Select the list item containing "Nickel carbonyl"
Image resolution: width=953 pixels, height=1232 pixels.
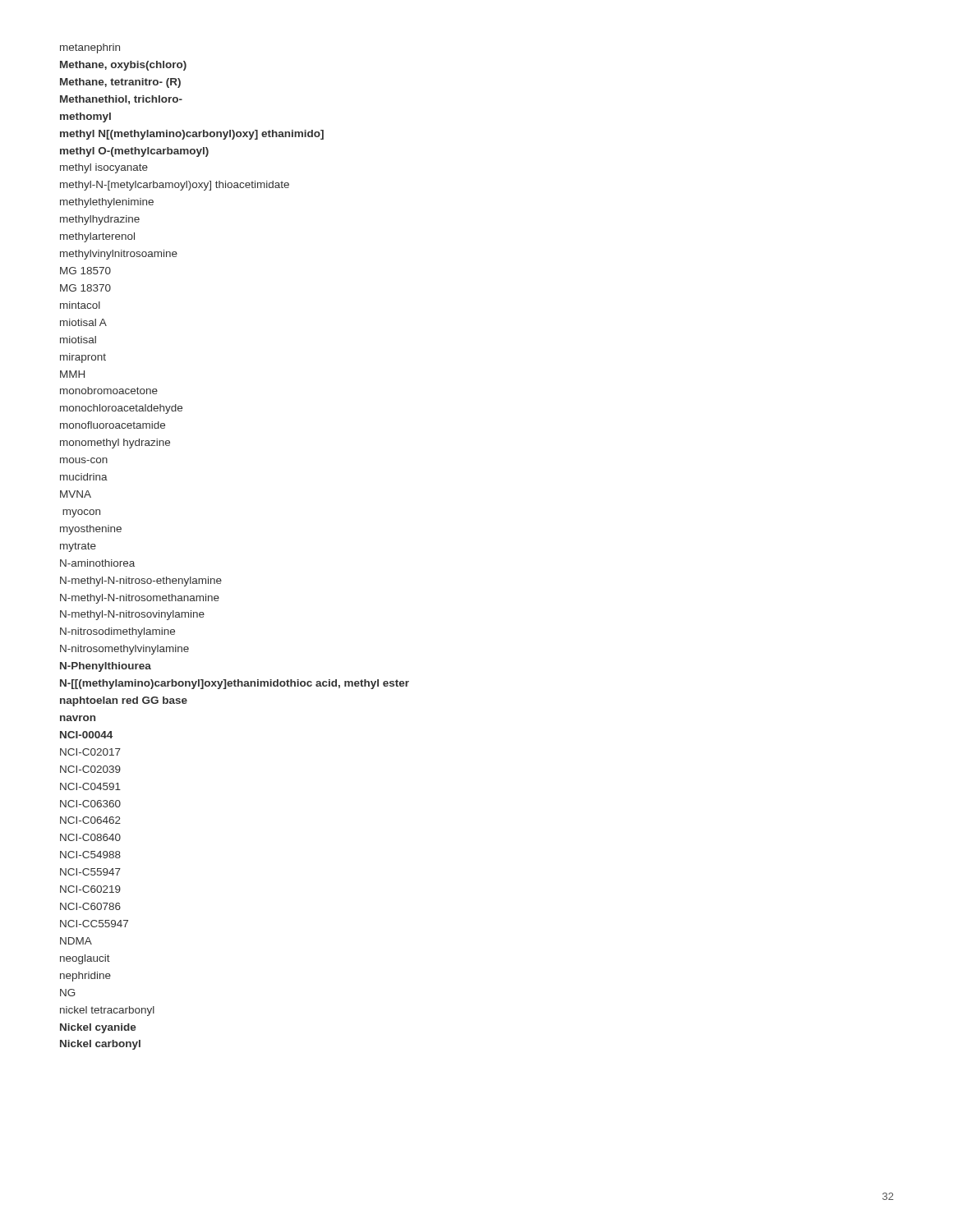pos(100,1044)
